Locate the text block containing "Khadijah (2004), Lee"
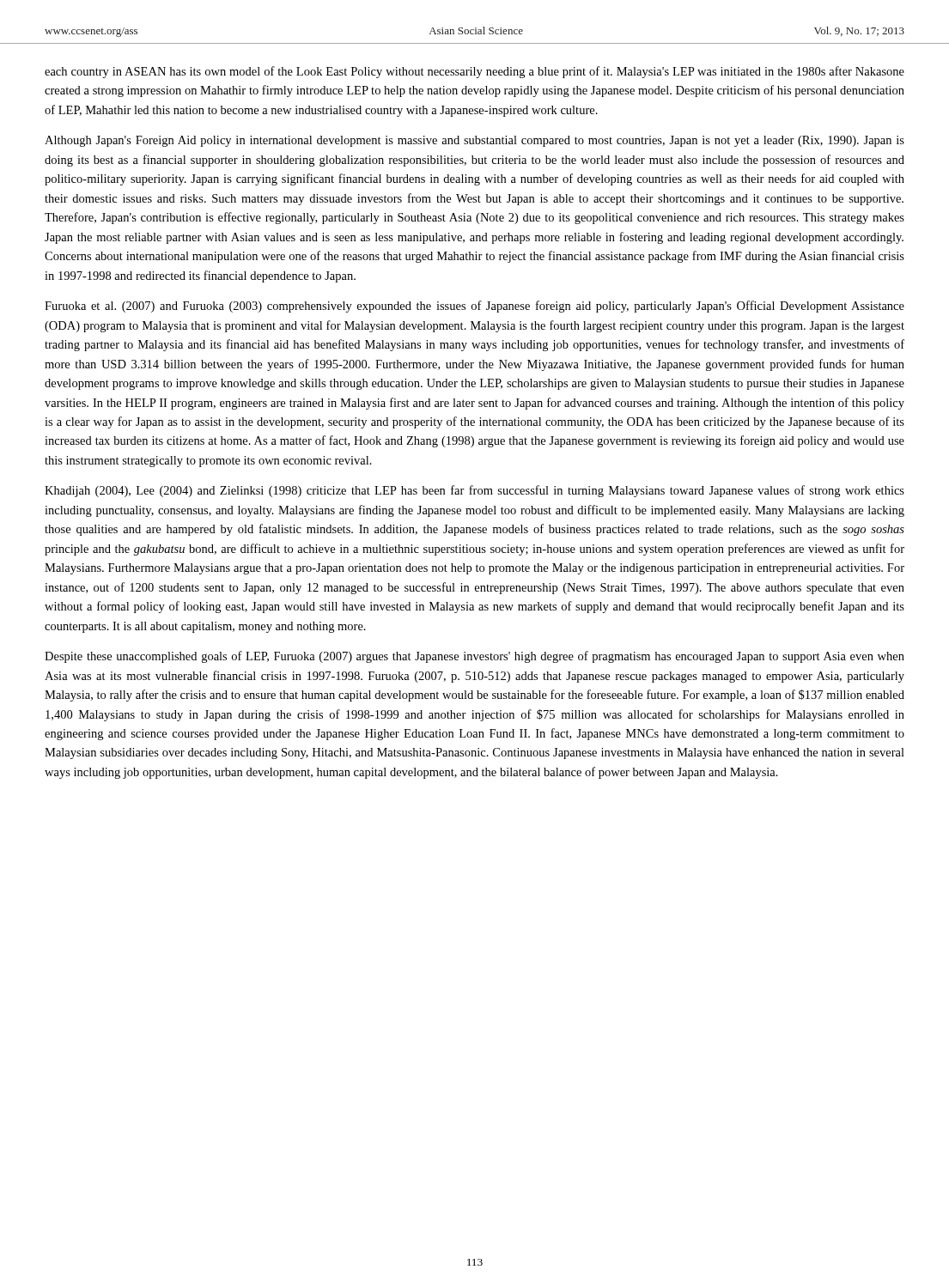 (x=474, y=558)
